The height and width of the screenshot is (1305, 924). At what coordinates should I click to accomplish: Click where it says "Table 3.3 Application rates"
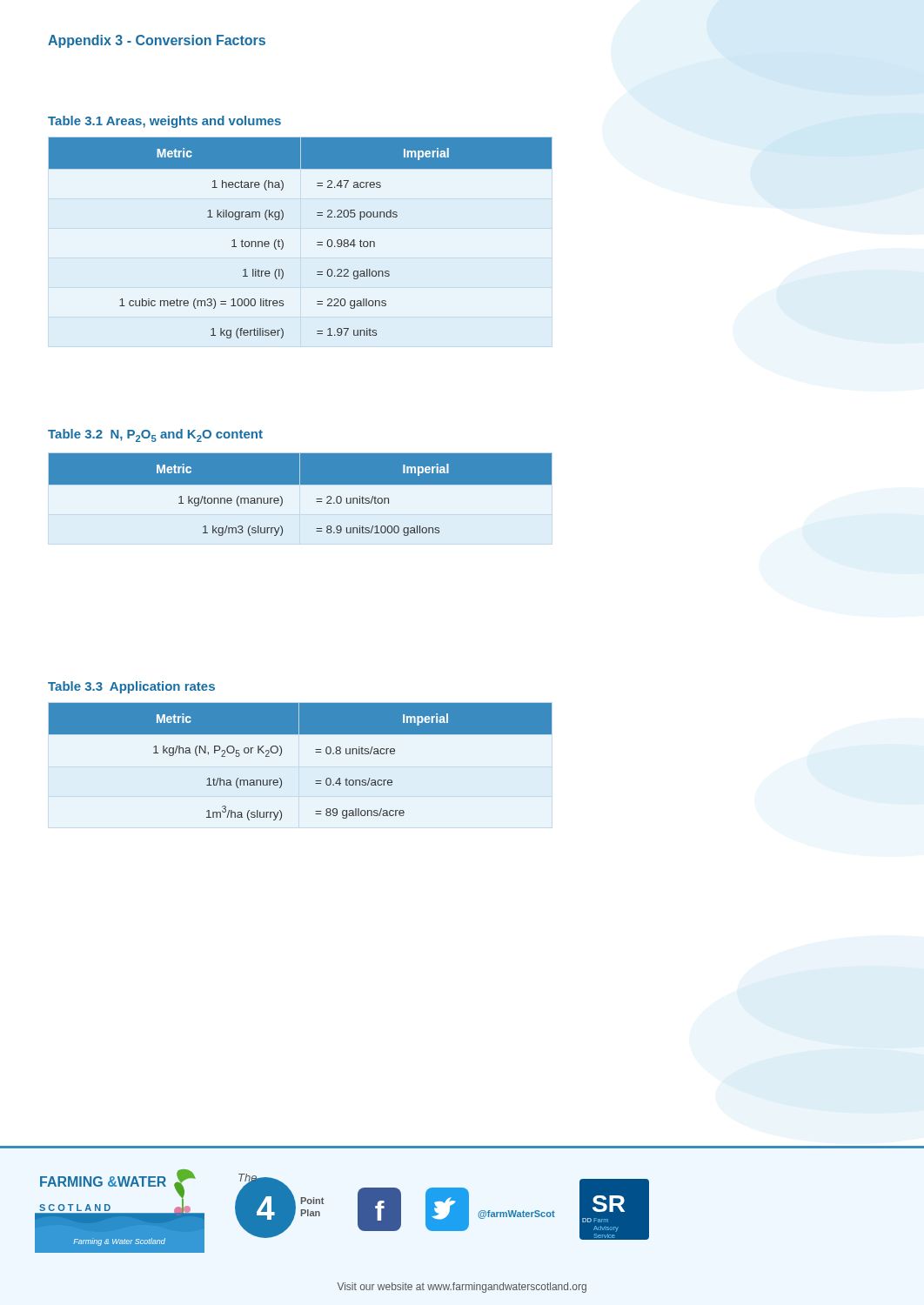coord(132,686)
